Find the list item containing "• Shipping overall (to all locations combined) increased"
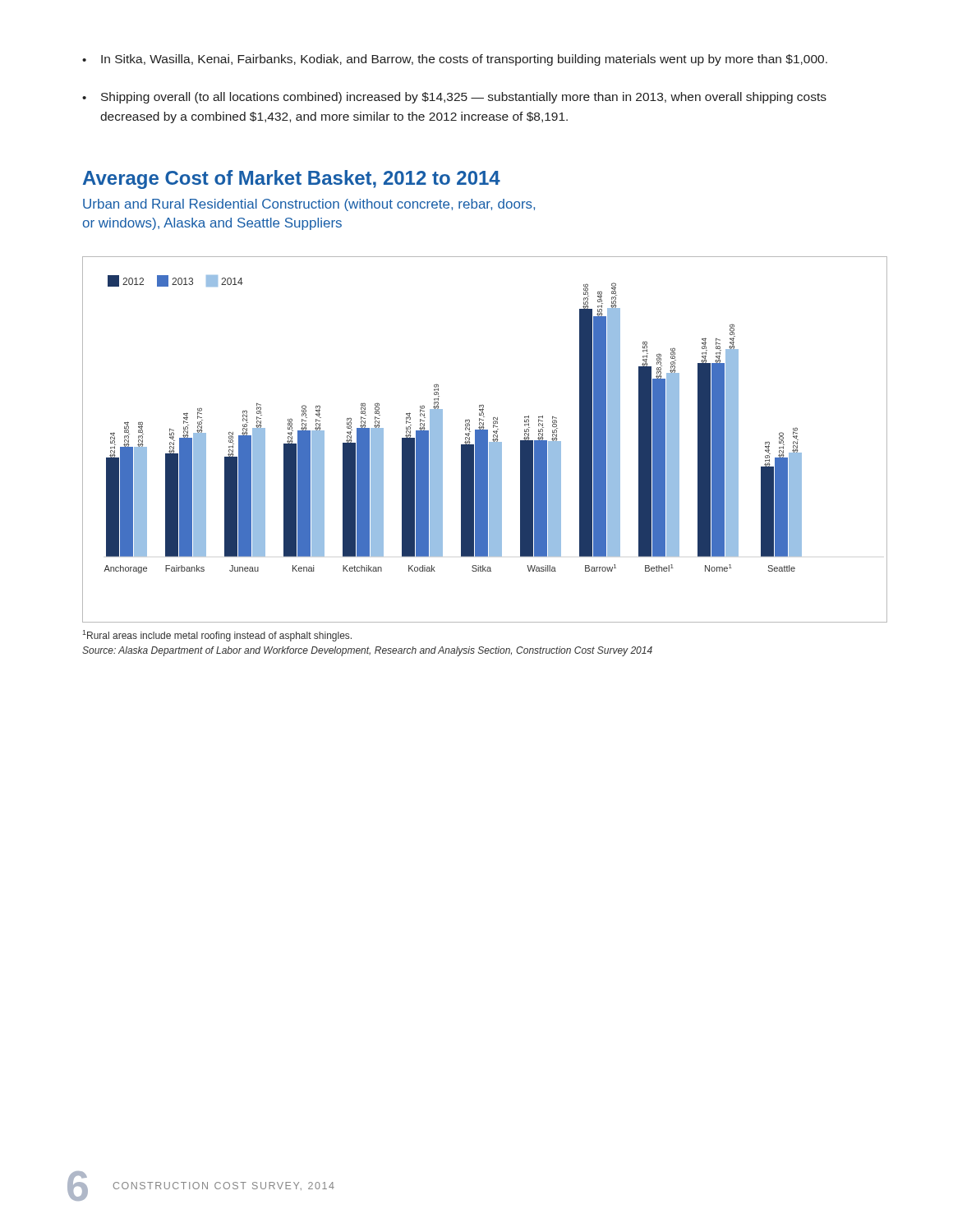This screenshot has height=1232, width=953. (x=485, y=107)
